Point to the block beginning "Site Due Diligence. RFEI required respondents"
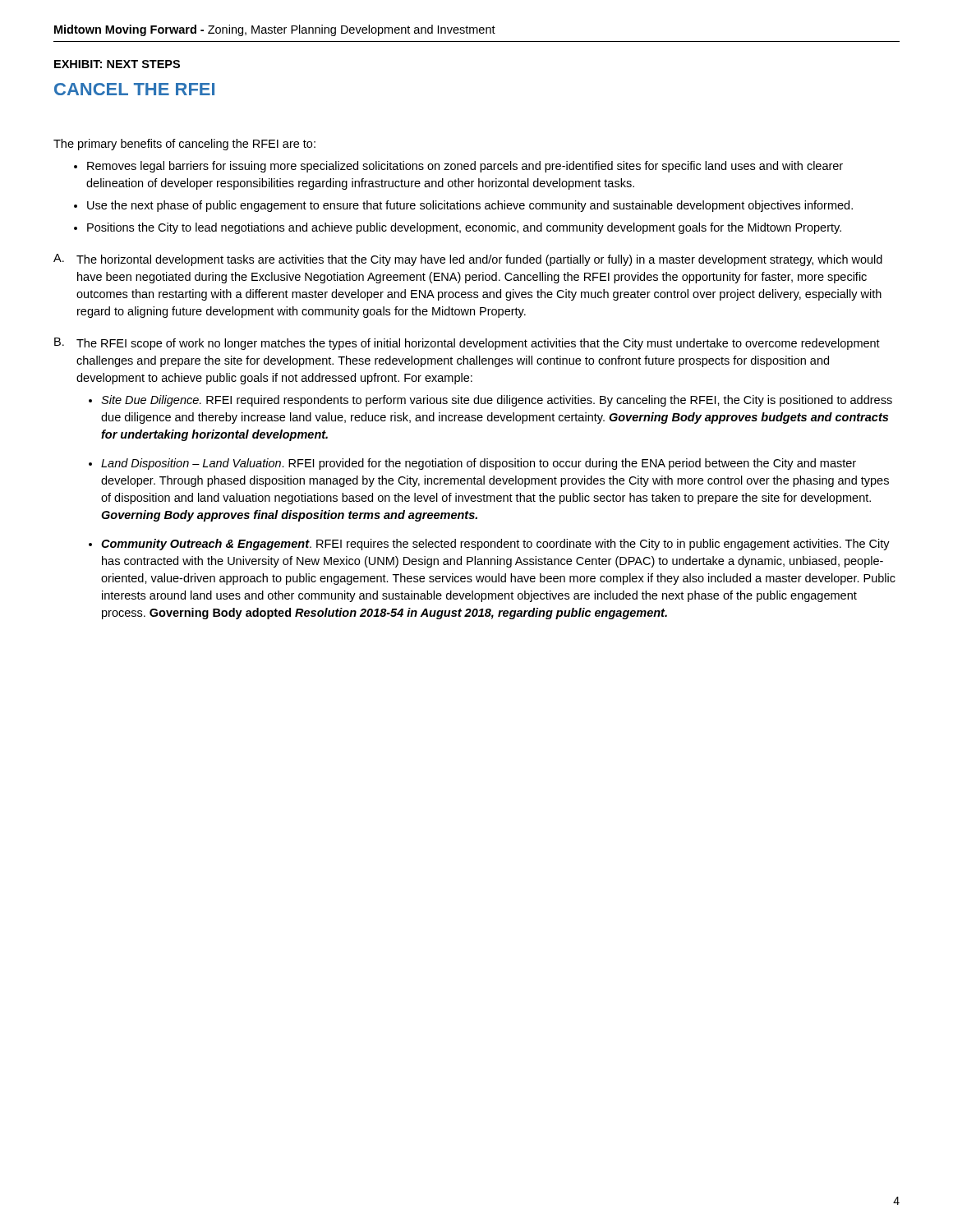Image resolution: width=953 pixels, height=1232 pixels. pos(497,417)
